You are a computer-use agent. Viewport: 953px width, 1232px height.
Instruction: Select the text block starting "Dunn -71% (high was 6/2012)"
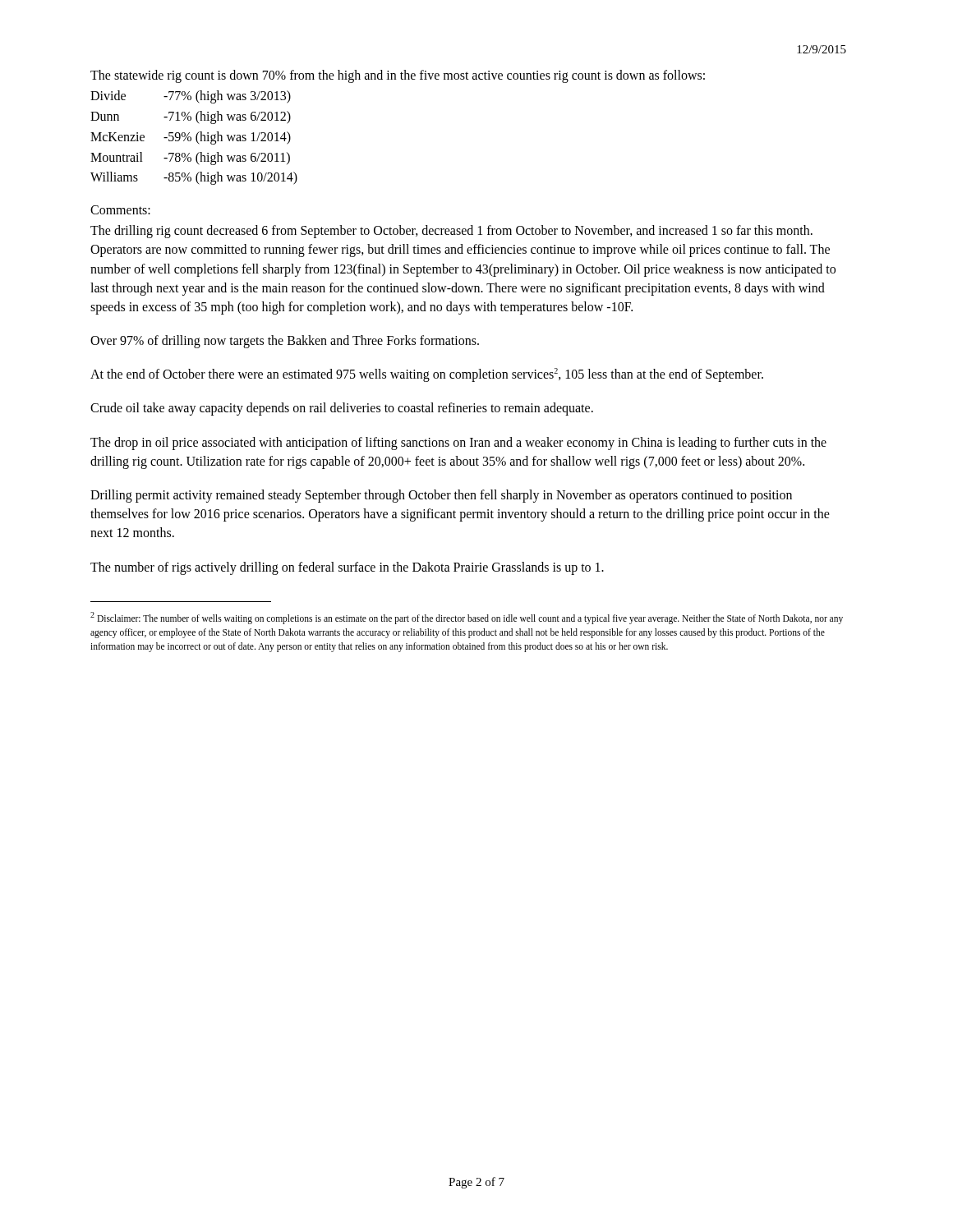click(x=191, y=117)
